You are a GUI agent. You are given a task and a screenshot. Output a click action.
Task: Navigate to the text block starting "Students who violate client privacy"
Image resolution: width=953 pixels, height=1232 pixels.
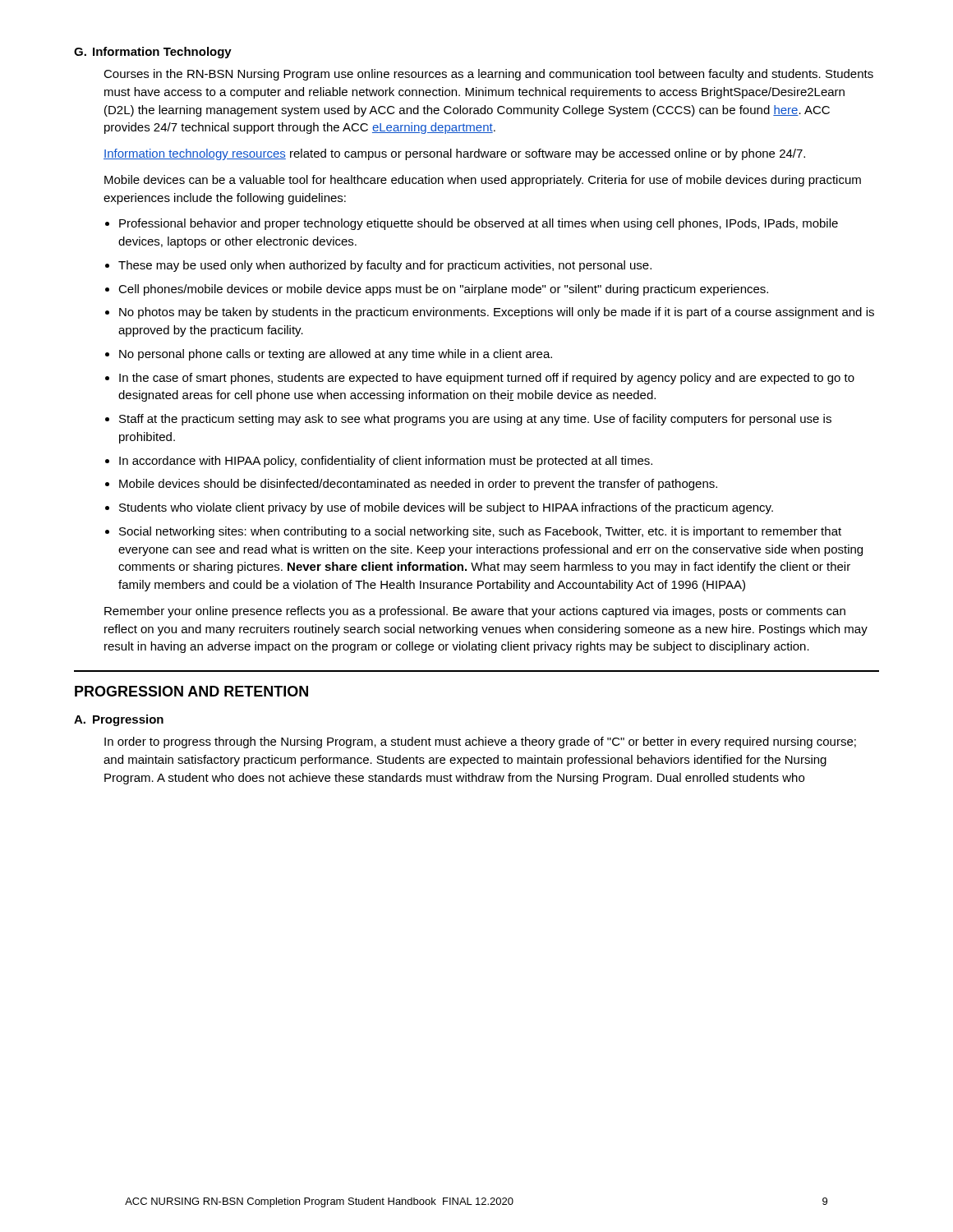(446, 507)
